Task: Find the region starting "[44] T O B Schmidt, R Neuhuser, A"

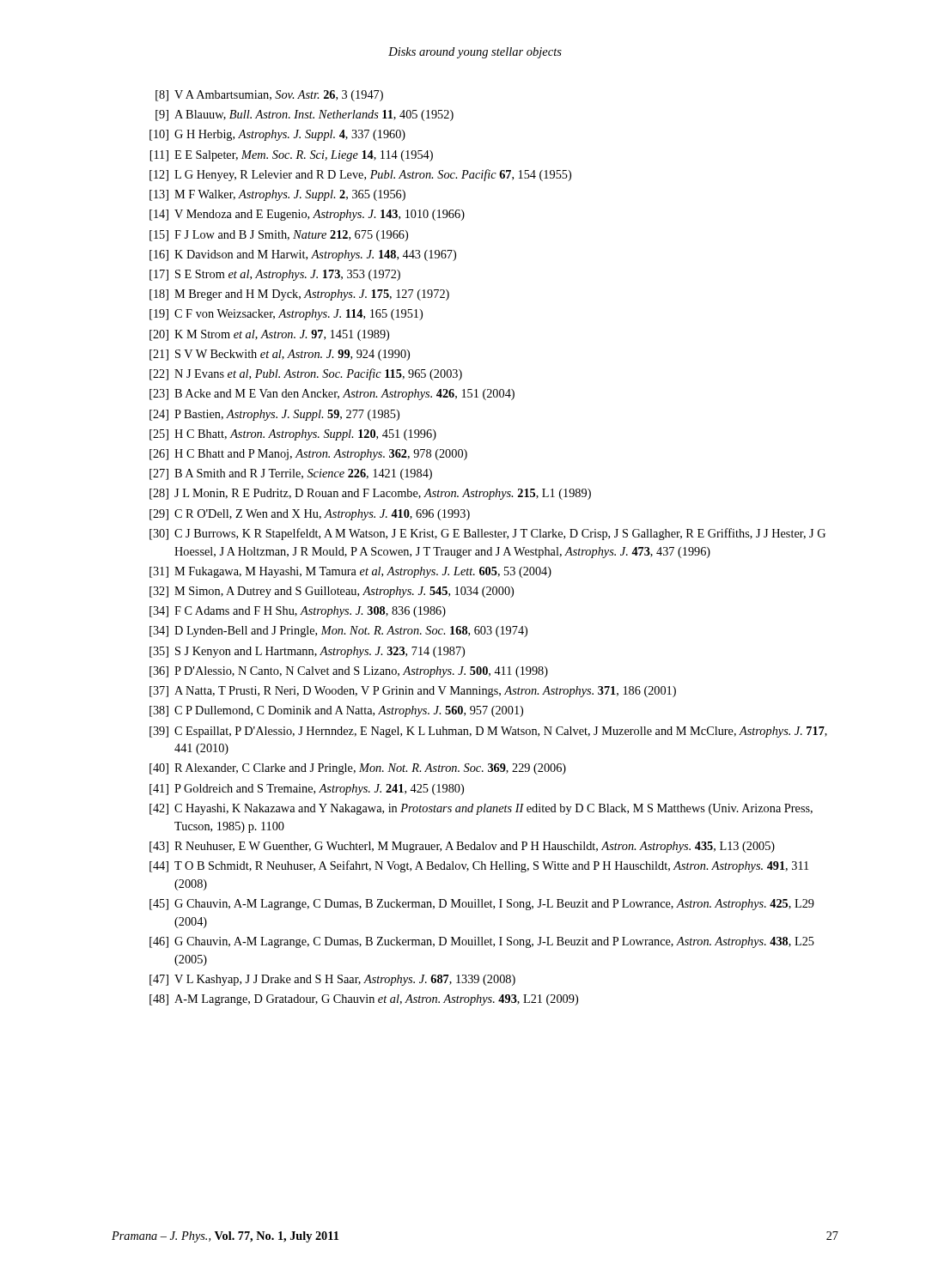Action: [486, 875]
